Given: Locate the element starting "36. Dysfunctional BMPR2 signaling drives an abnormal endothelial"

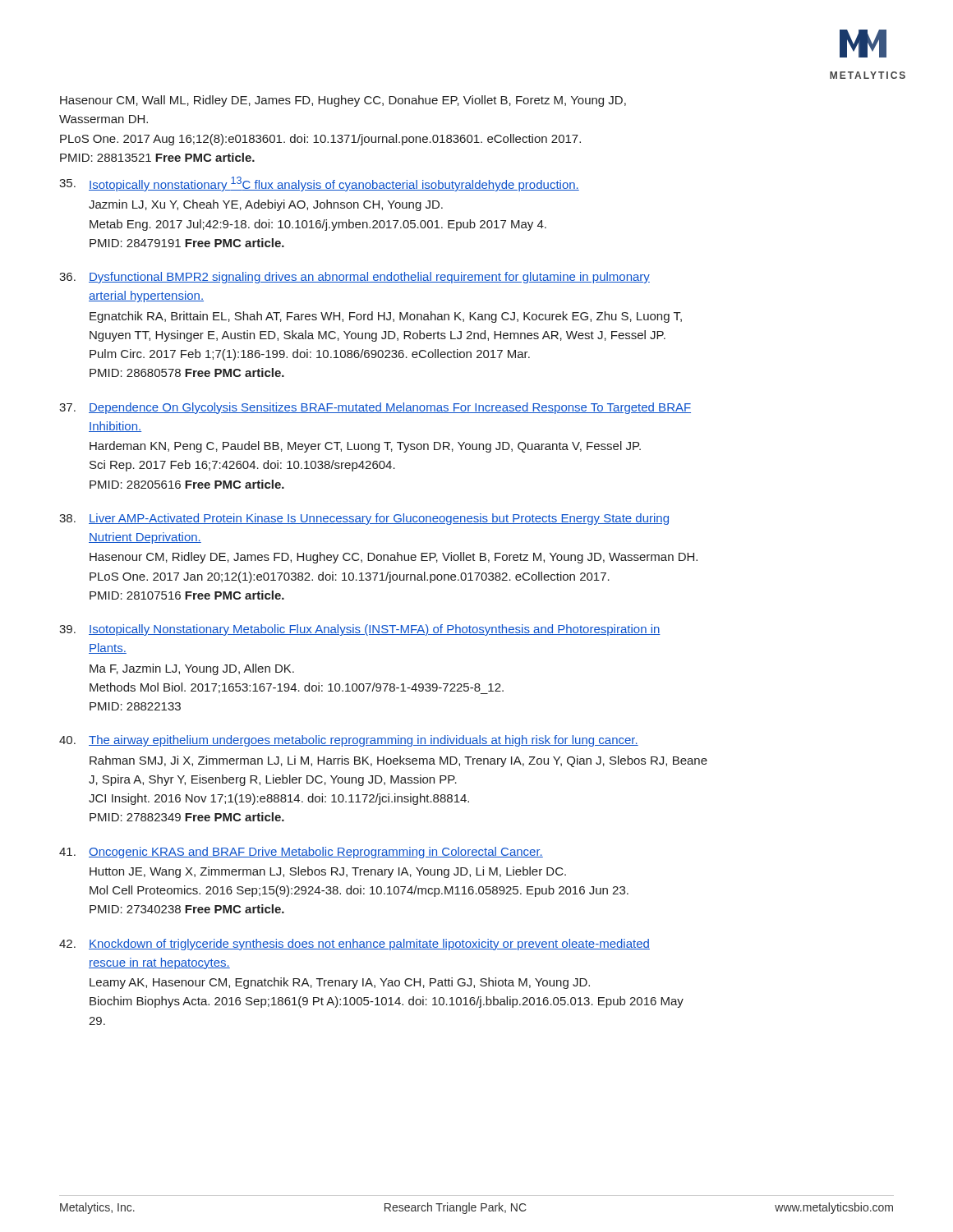Looking at the screenshot, I should [476, 325].
